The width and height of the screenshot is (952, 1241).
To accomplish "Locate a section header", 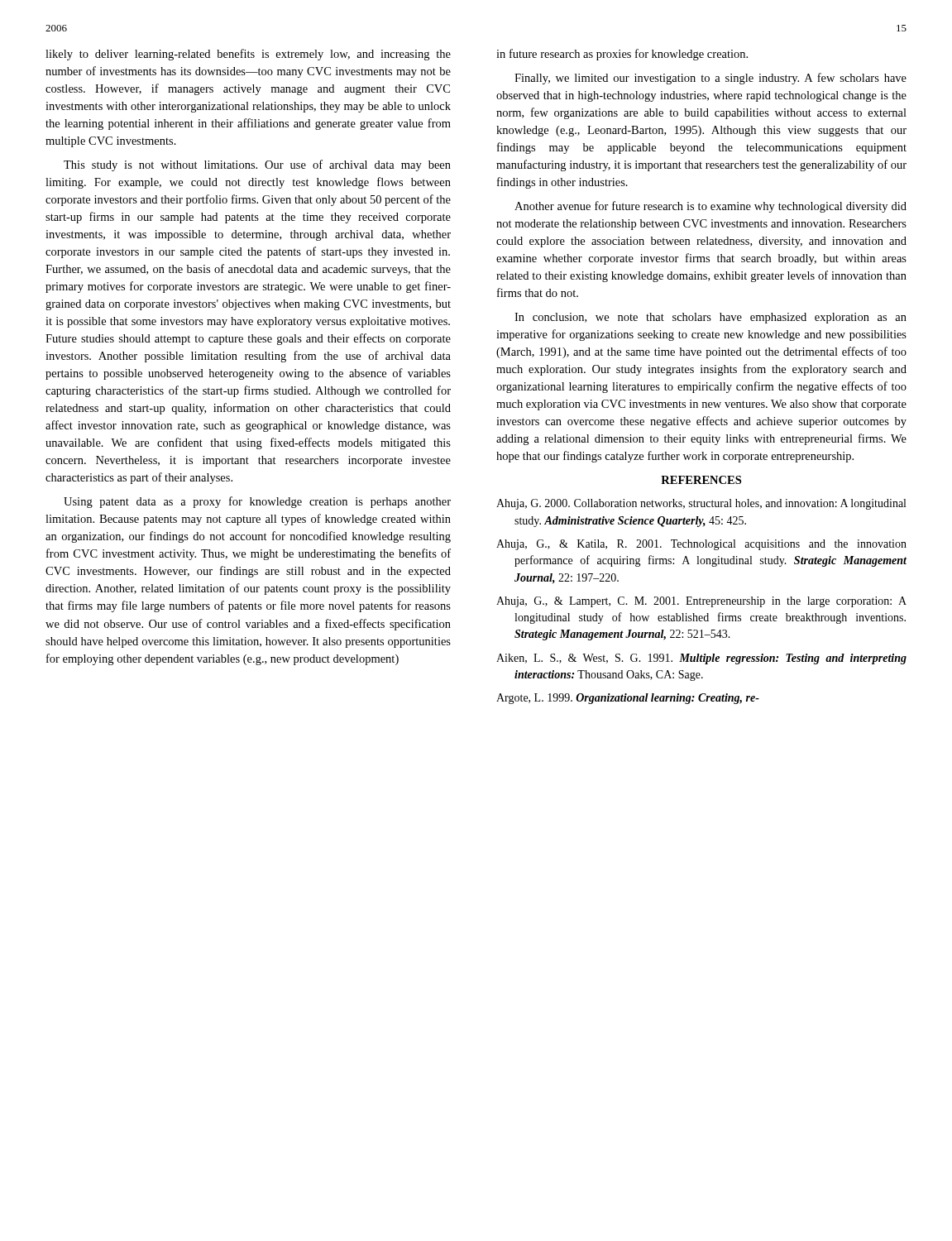I will [701, 481].
